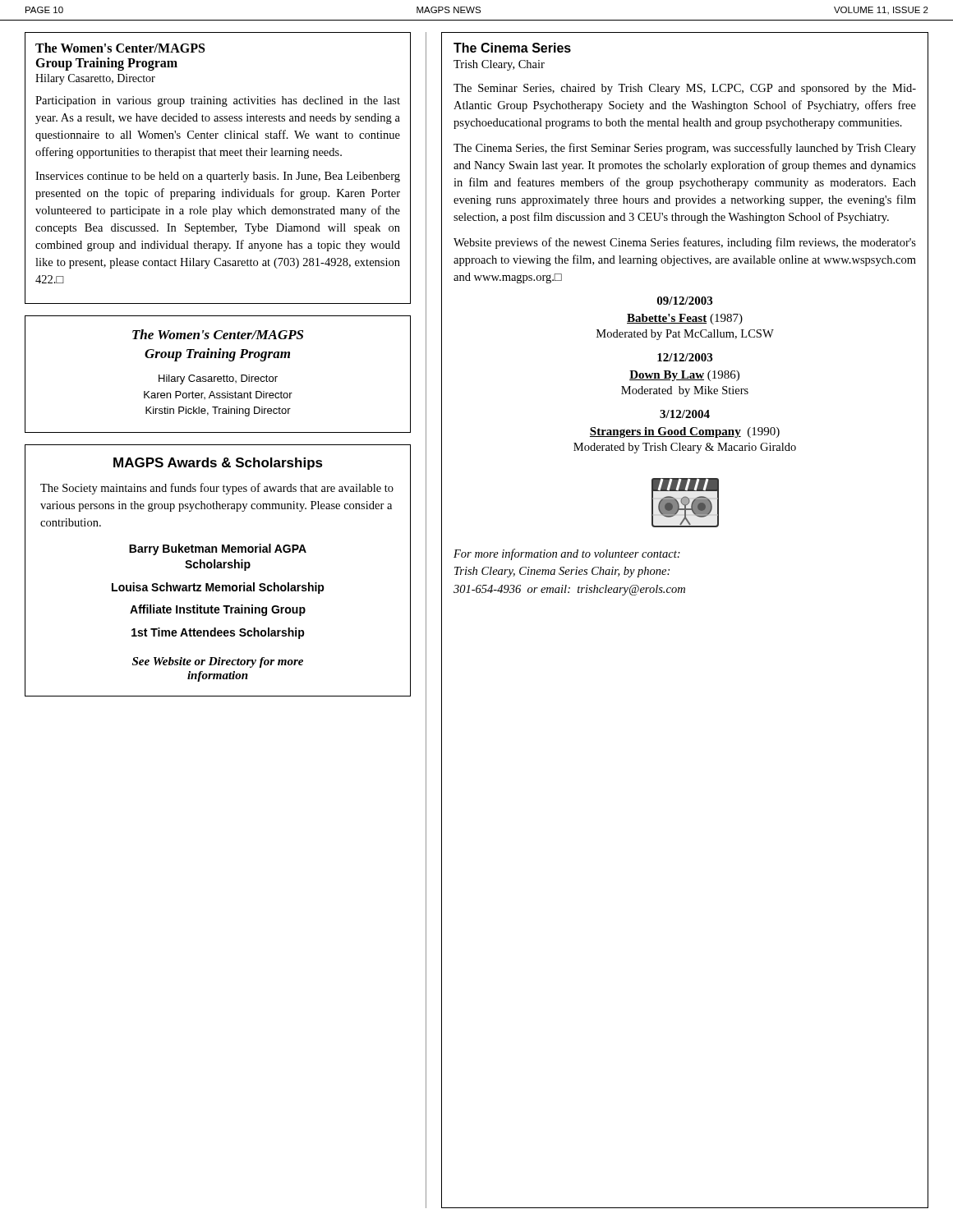Select the text block that says "Participation in various group training activities has"
This screenshot has width=953, height=1232.
coord(218,190)
